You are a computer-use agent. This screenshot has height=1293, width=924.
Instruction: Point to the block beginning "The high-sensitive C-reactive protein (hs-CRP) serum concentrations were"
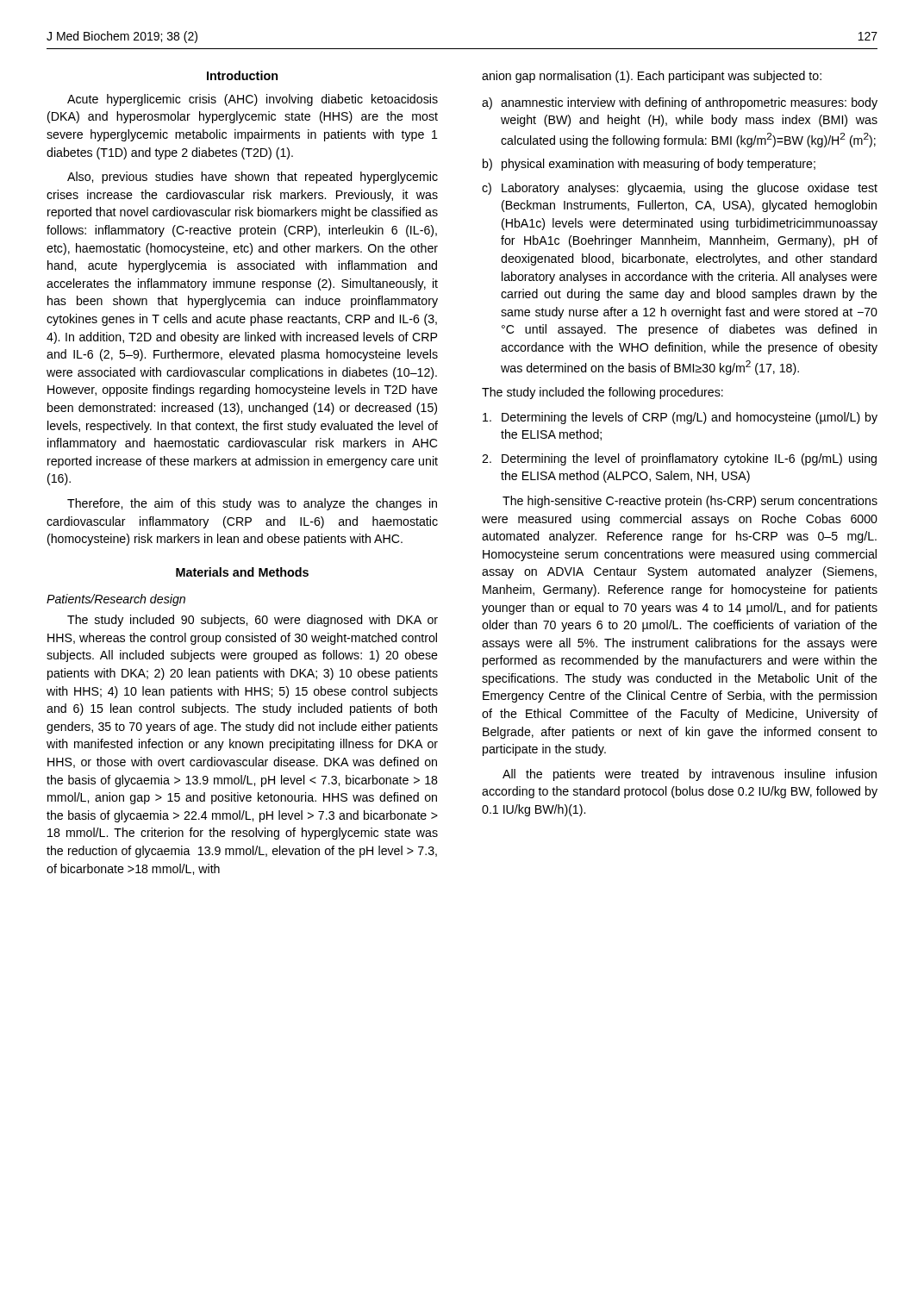[680, 625]
